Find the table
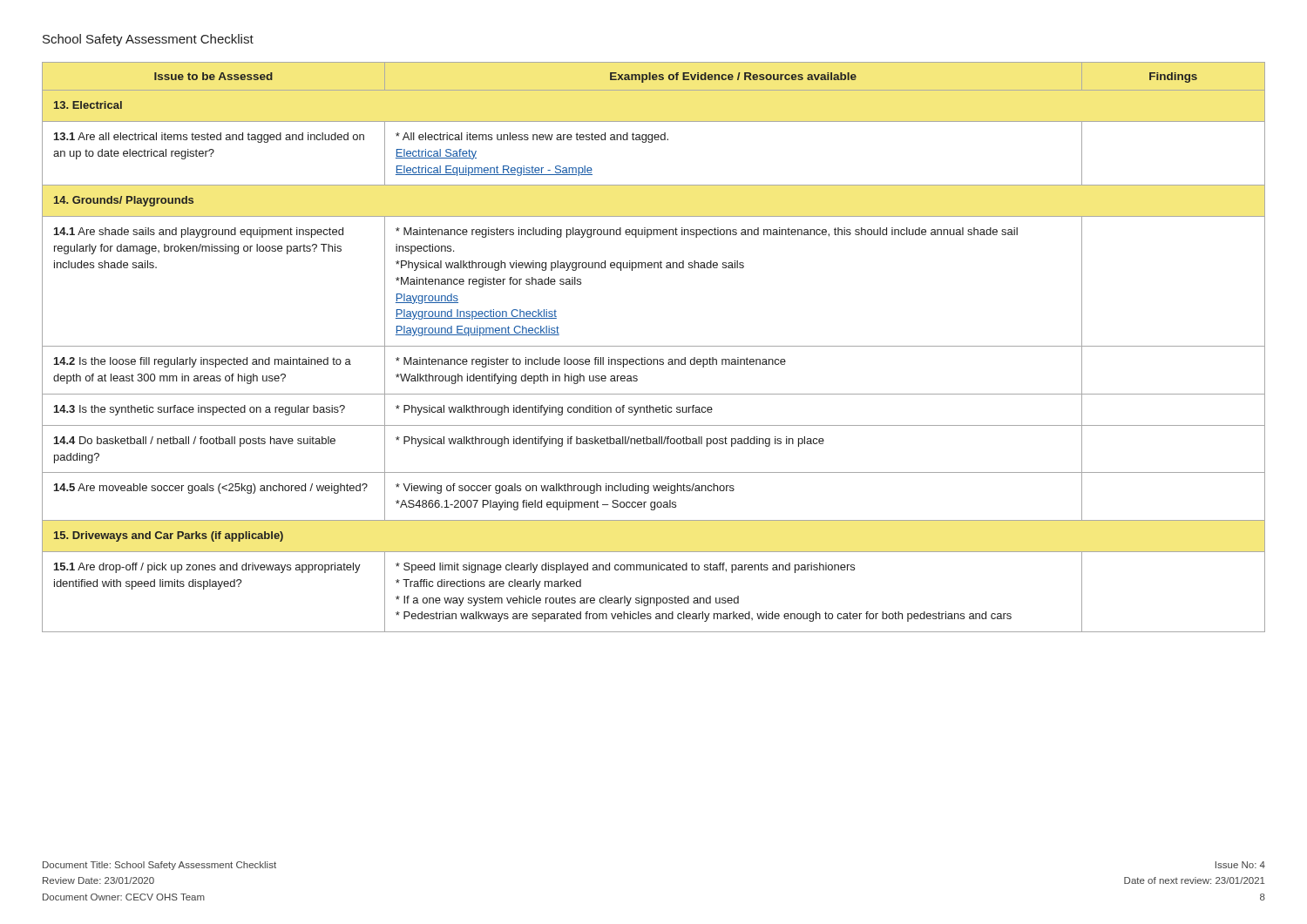1307x924 pixels. 654,347
